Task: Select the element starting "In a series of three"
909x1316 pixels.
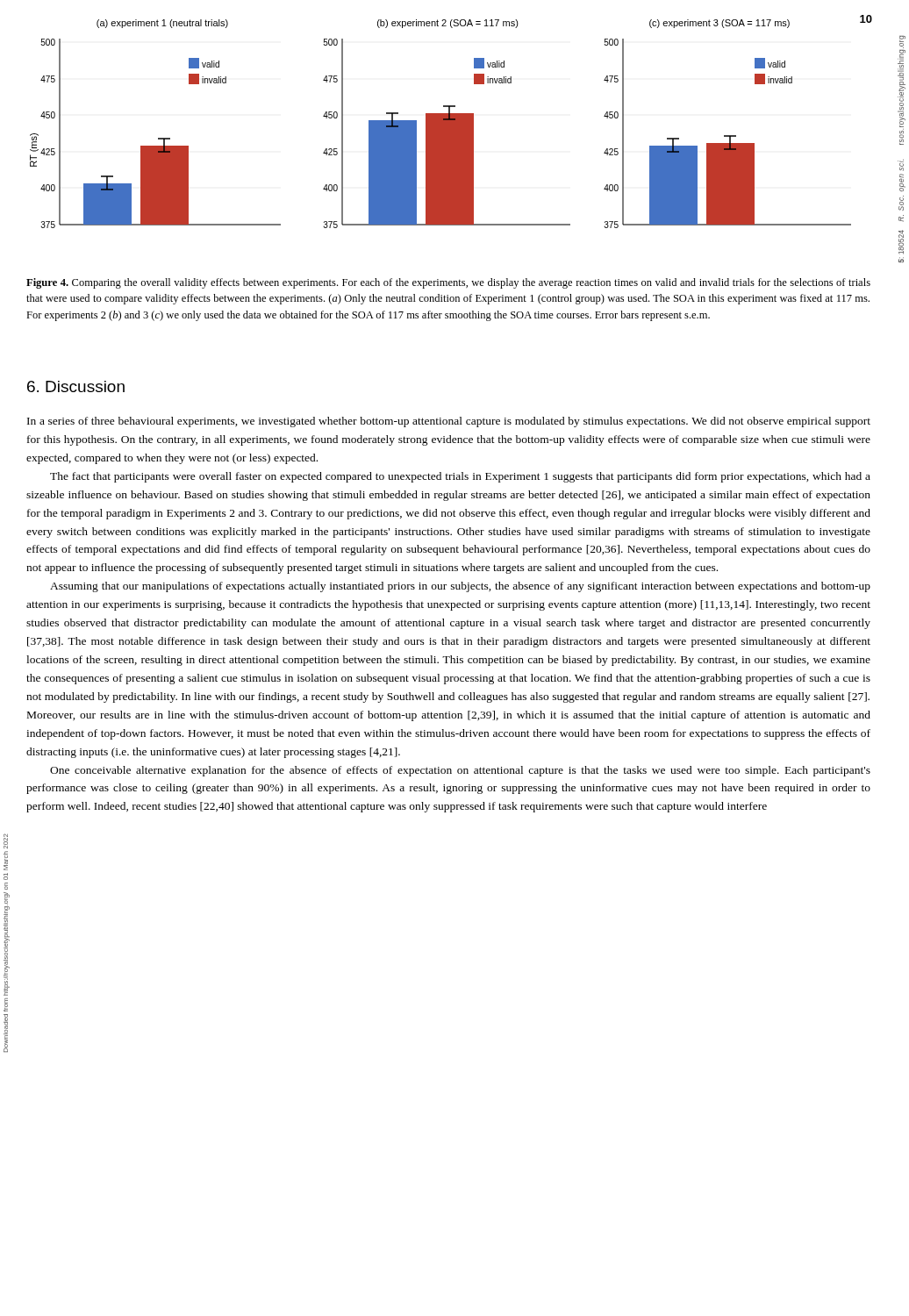Action: (448, 614)
